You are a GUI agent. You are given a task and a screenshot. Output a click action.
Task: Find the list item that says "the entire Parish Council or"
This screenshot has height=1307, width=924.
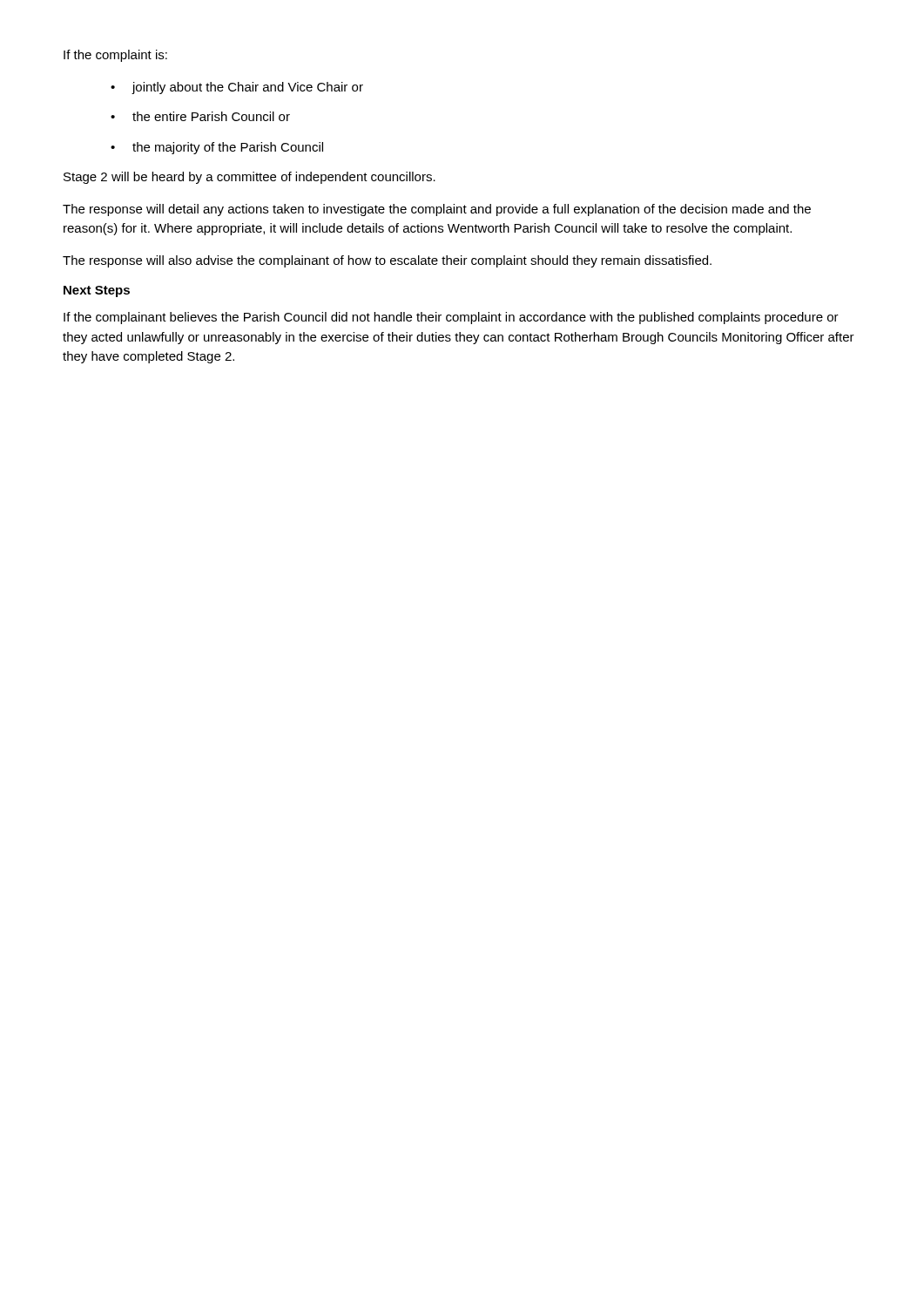click(x=211, y=116)
